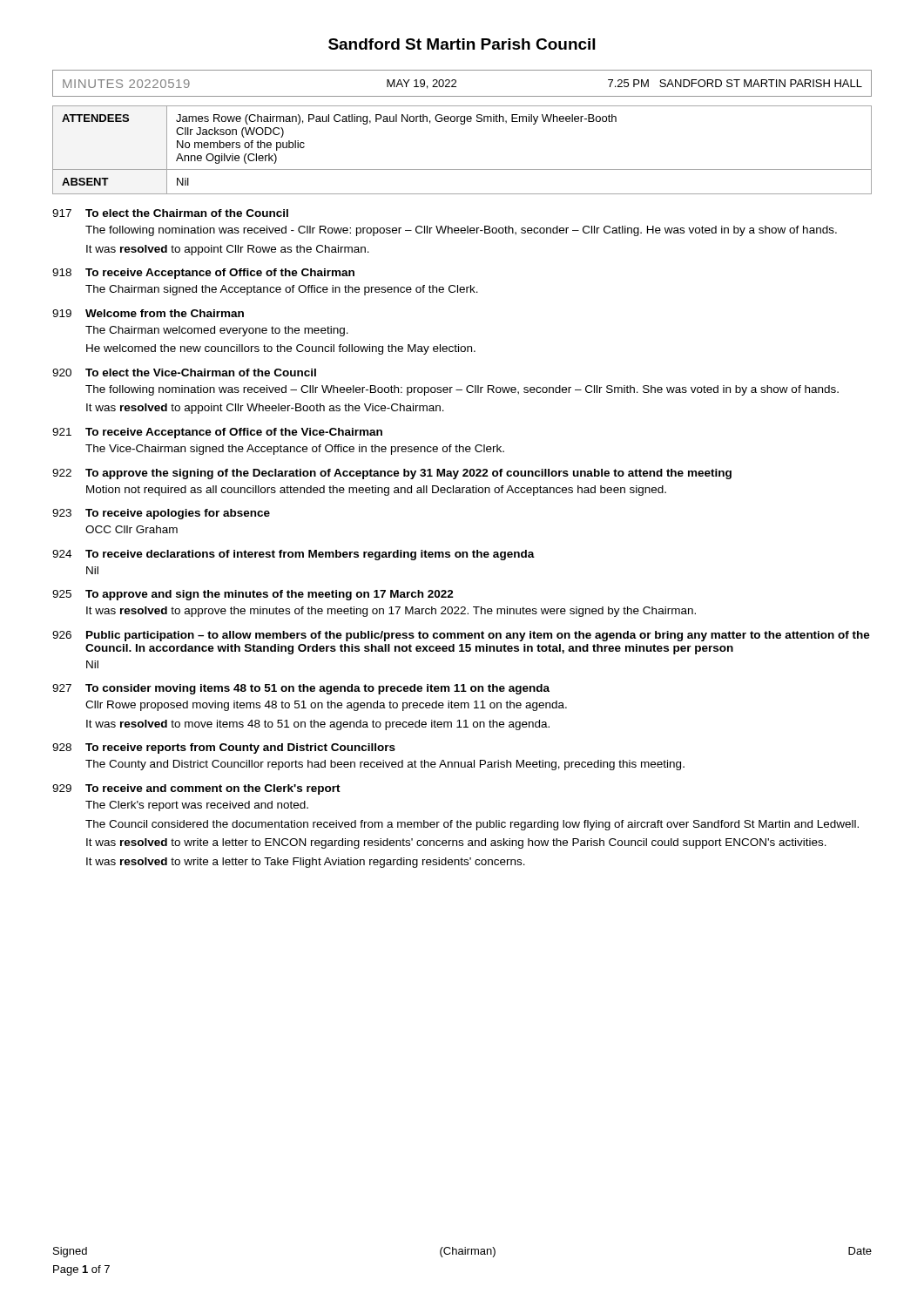Point to the block beginning "922 To approve the signing of"
The height and width of the screenshot is (1307, 924).
tap(462, 482)
